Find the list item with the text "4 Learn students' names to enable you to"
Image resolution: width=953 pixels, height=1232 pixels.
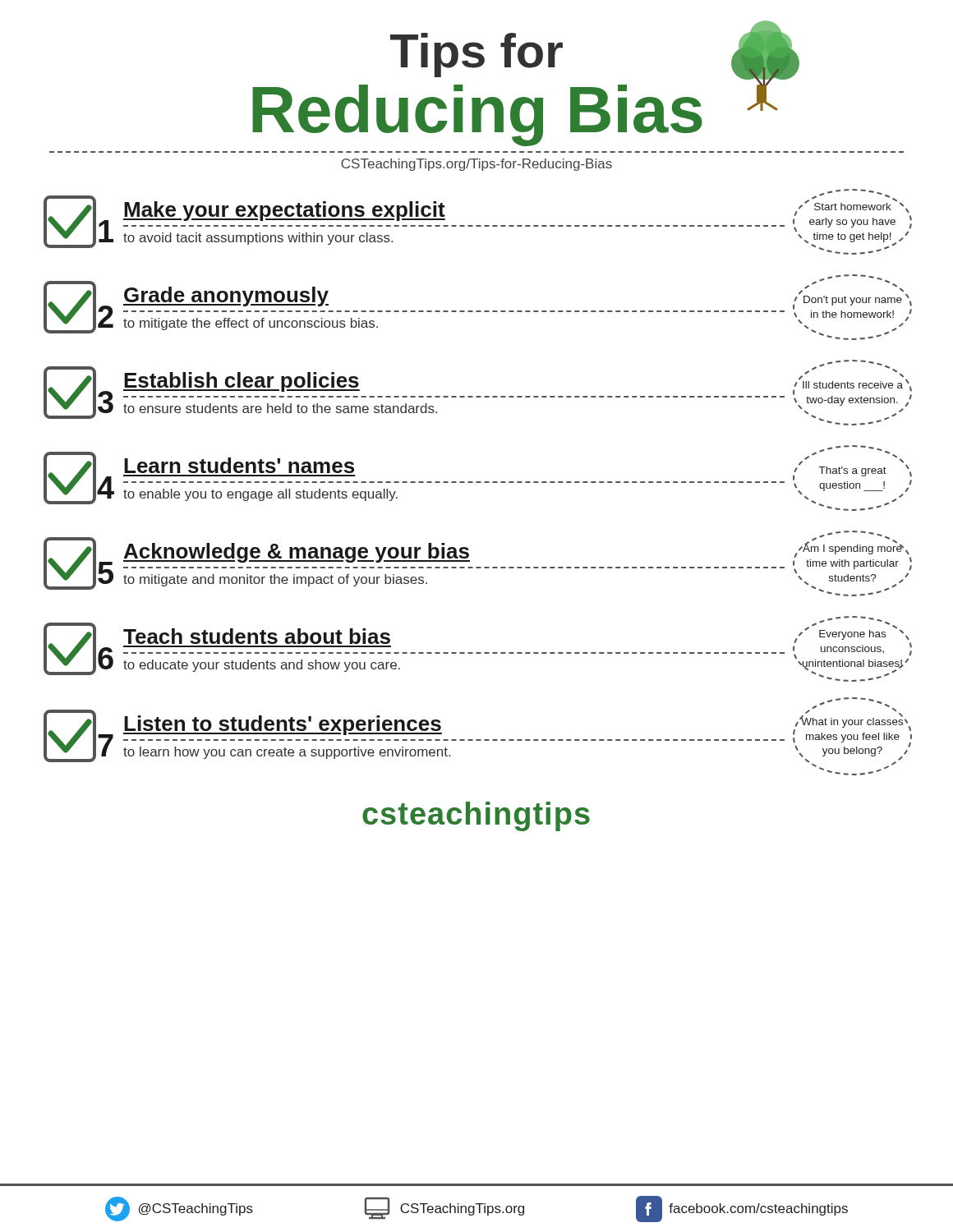pyautogui.click(x=476, y=478)
